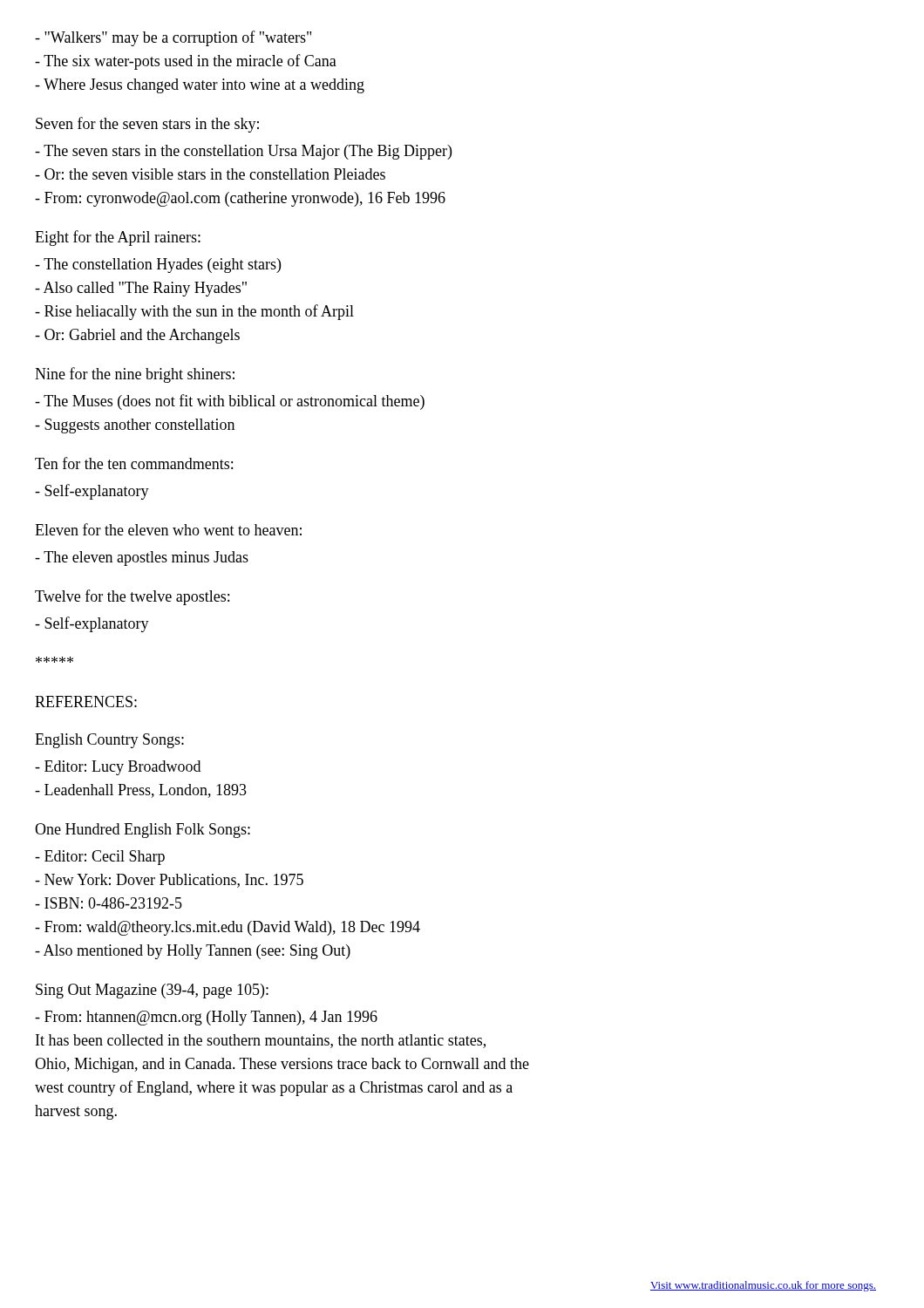This screenshot has width=924, height=1308.
Task: Locate the block of text that opens with "Eight for the April"
Action: (118, 237)
